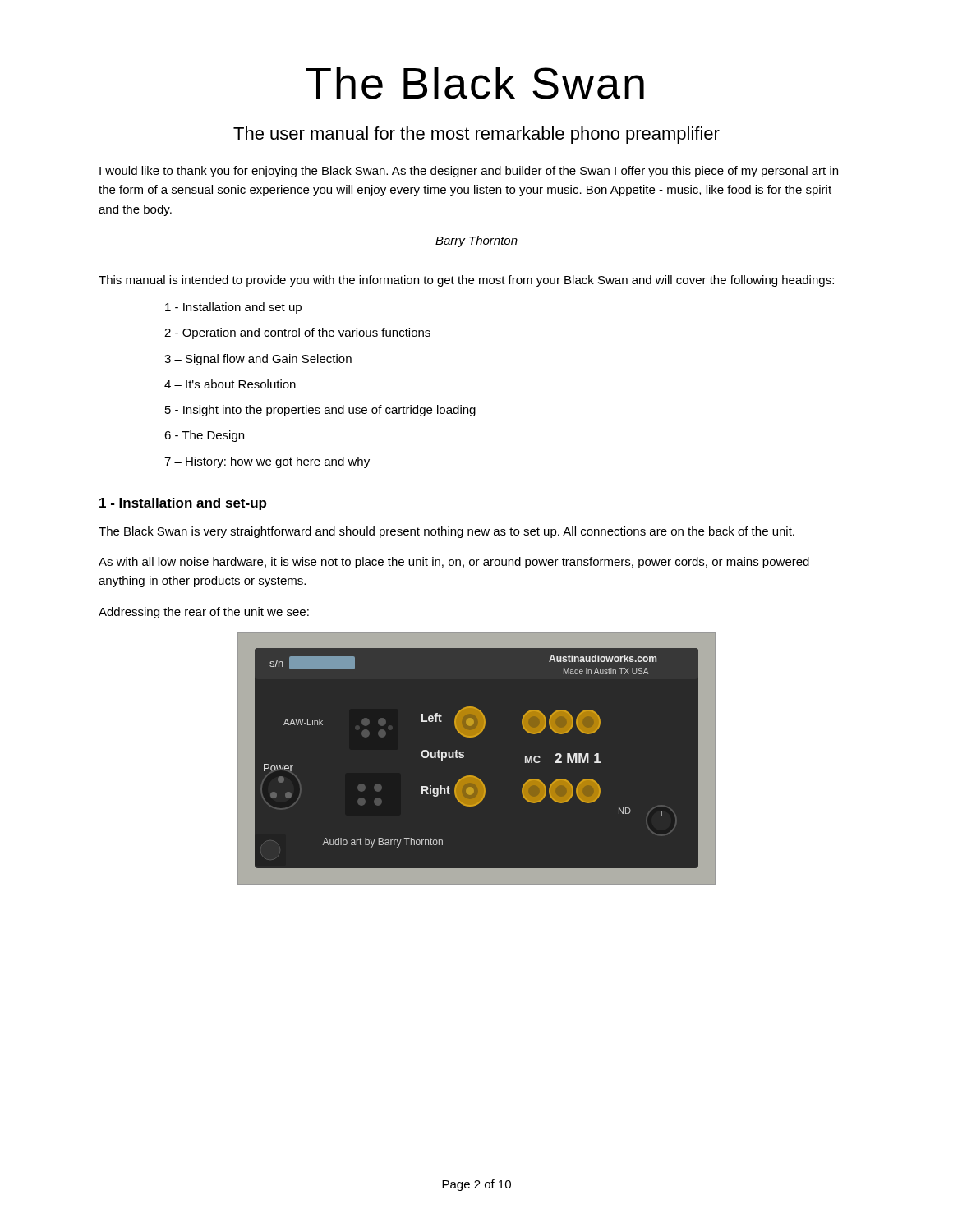Image resolution: width=953 pixels, height=1232 pixels.
Task: Click on the text with the text "Barry Thornton"
Action: (x=476, y=240)
